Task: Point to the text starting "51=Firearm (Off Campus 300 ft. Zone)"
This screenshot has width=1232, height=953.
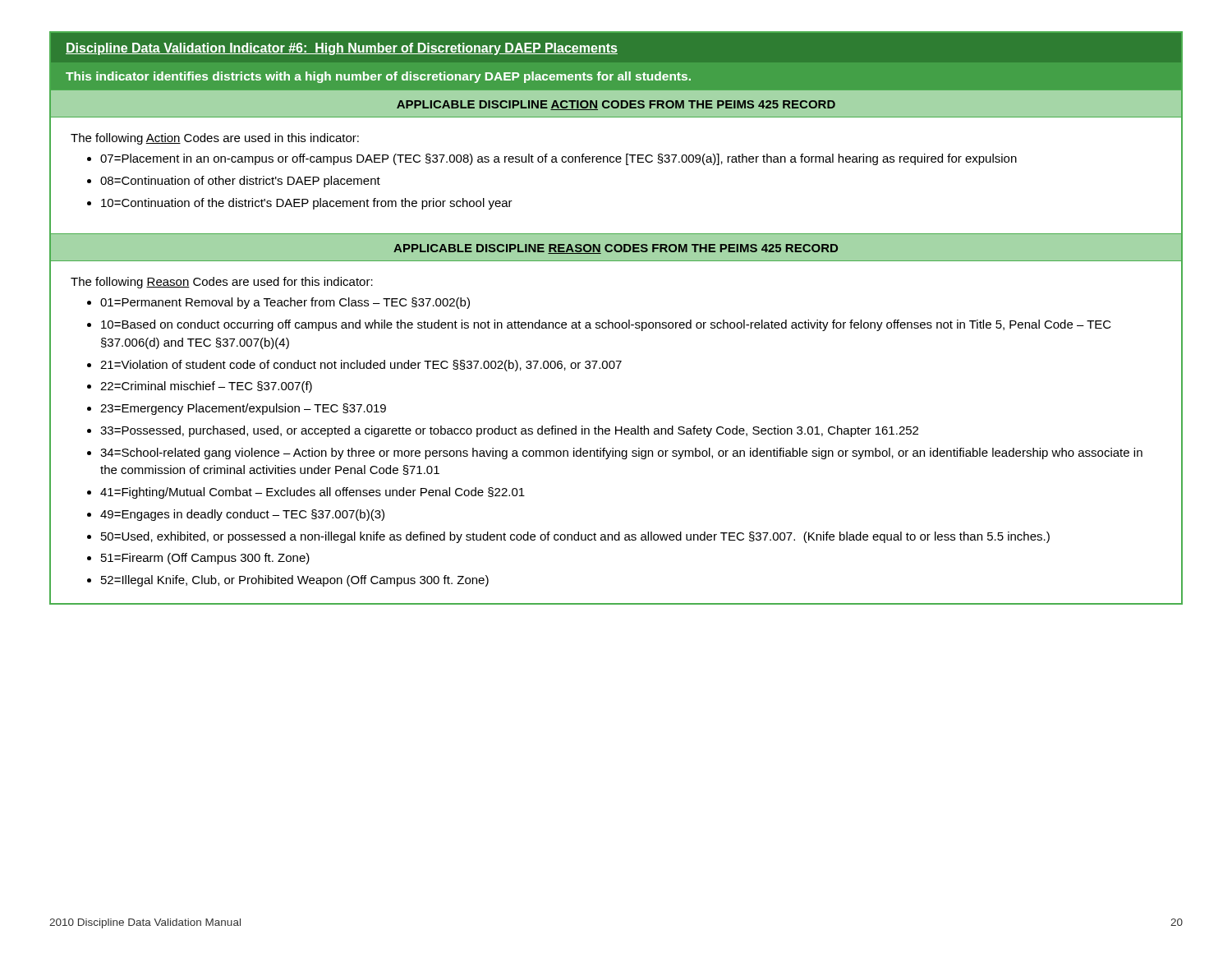Action: click(205, 558)
